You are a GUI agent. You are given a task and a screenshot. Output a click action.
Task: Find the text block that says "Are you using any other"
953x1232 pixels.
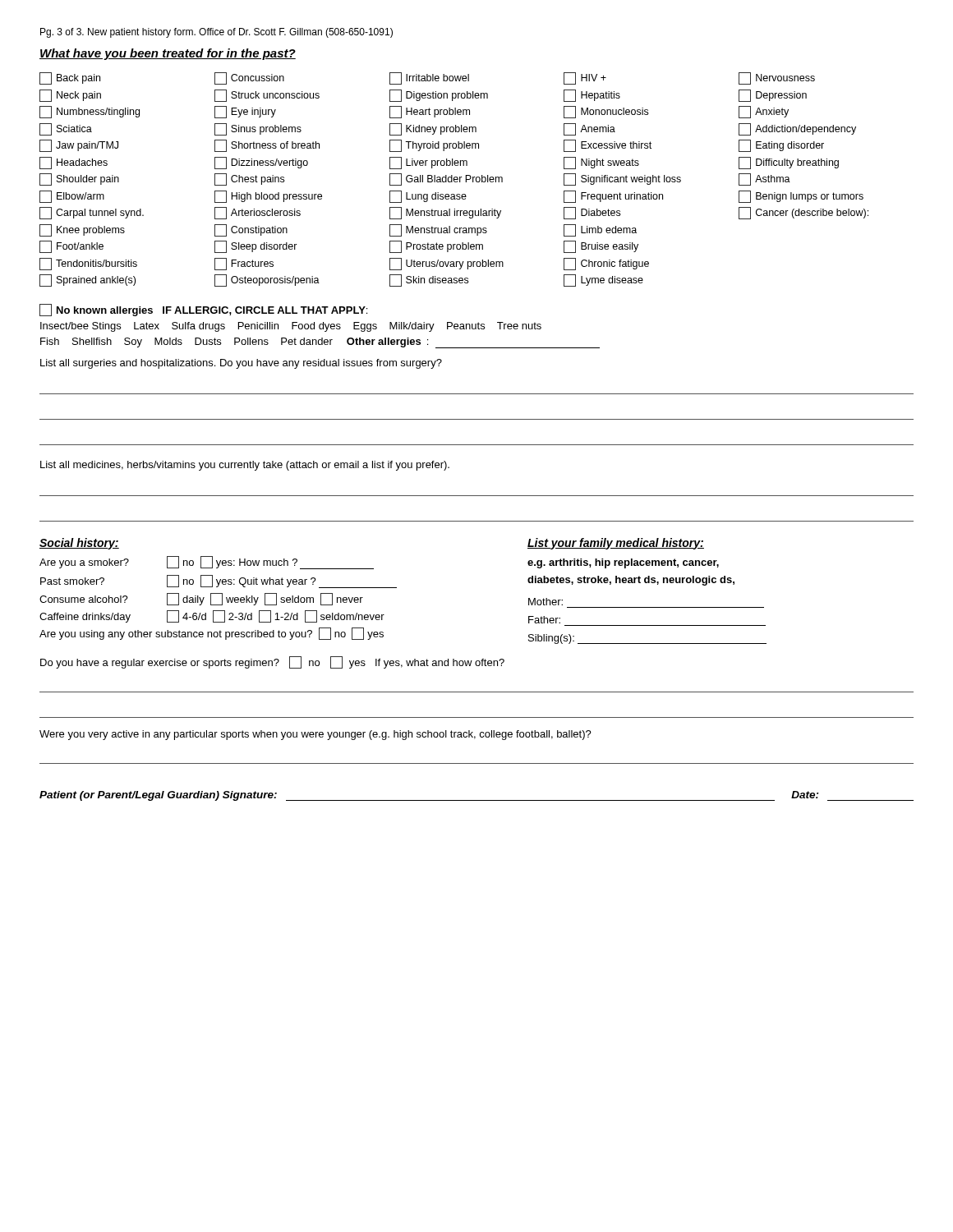212,633
